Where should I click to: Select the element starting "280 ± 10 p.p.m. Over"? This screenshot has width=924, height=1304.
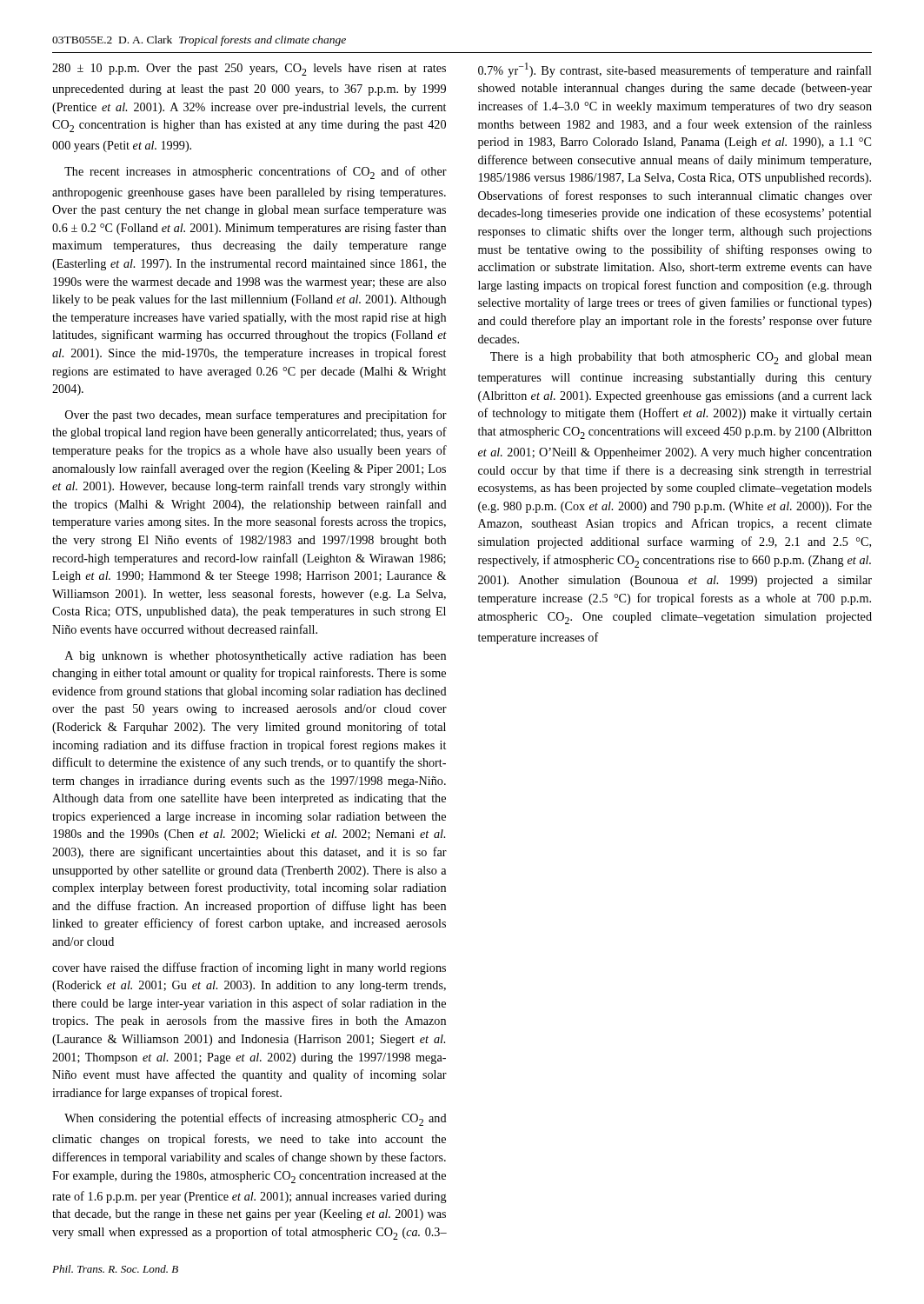(x=249, y=107)
